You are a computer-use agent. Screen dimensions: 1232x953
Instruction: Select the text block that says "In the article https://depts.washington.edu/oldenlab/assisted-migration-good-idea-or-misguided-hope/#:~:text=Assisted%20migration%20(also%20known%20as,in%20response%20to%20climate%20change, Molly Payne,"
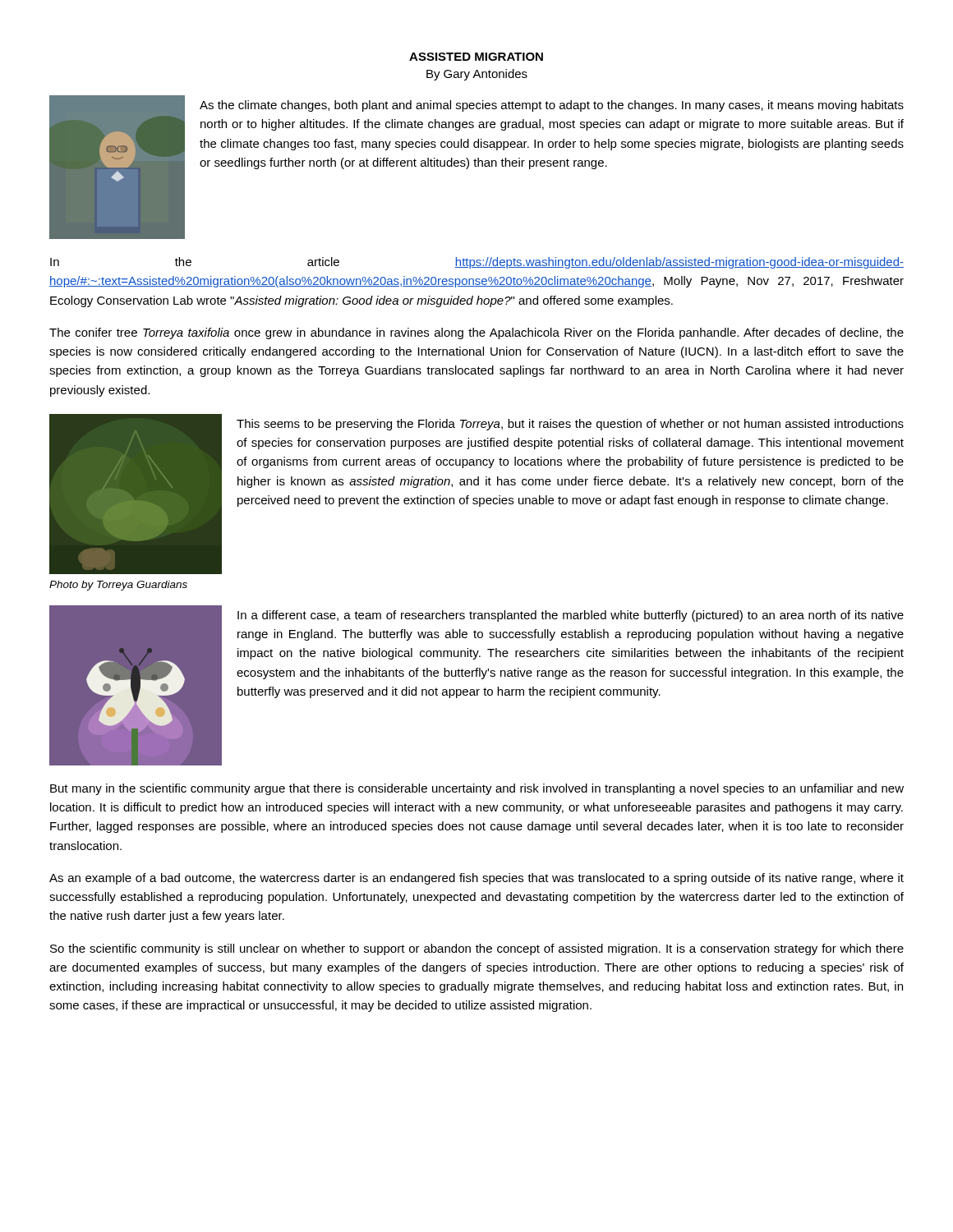pyautogui.click(x=476, y=281)
